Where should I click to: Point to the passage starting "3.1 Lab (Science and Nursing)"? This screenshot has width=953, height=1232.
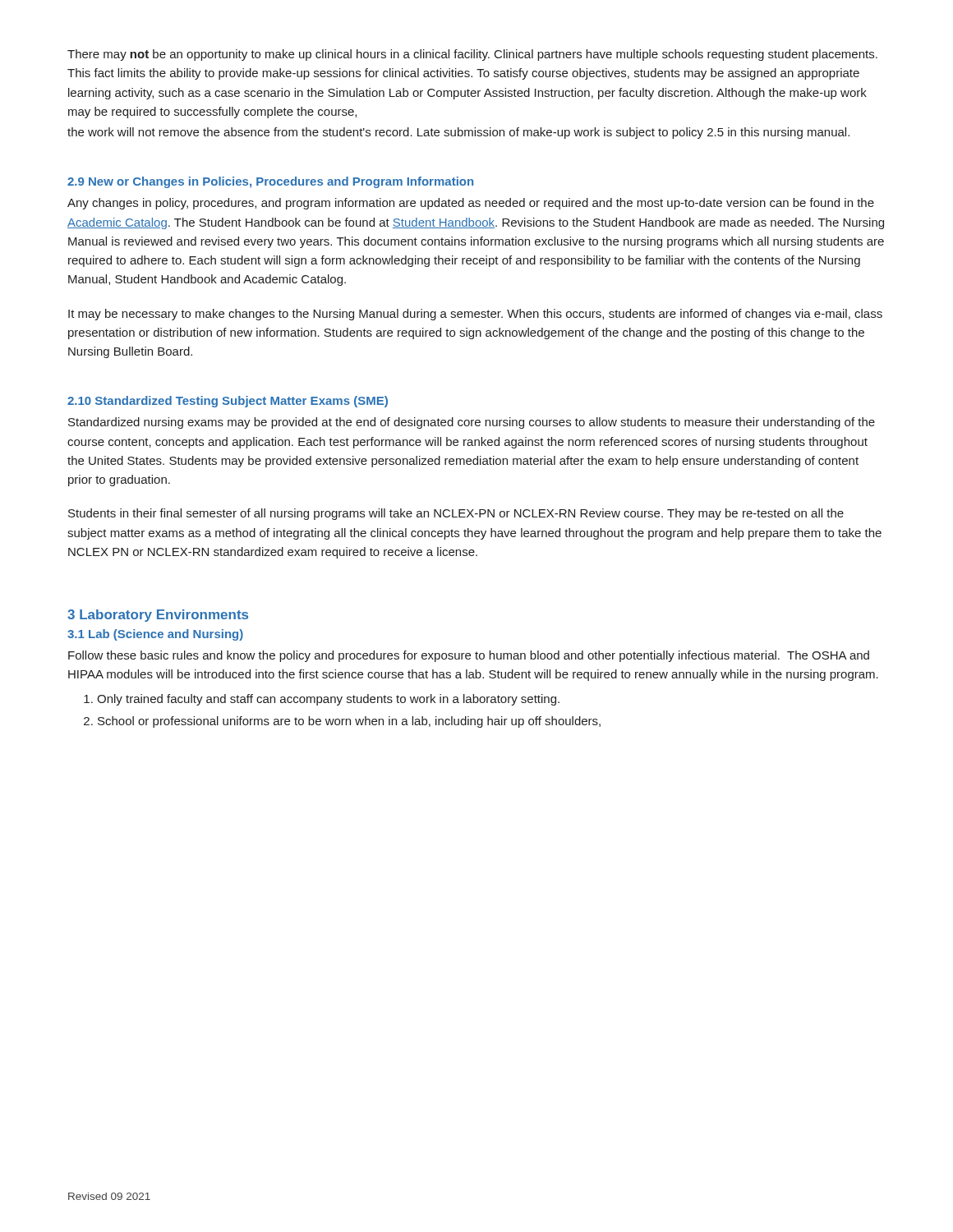(155, 634)
